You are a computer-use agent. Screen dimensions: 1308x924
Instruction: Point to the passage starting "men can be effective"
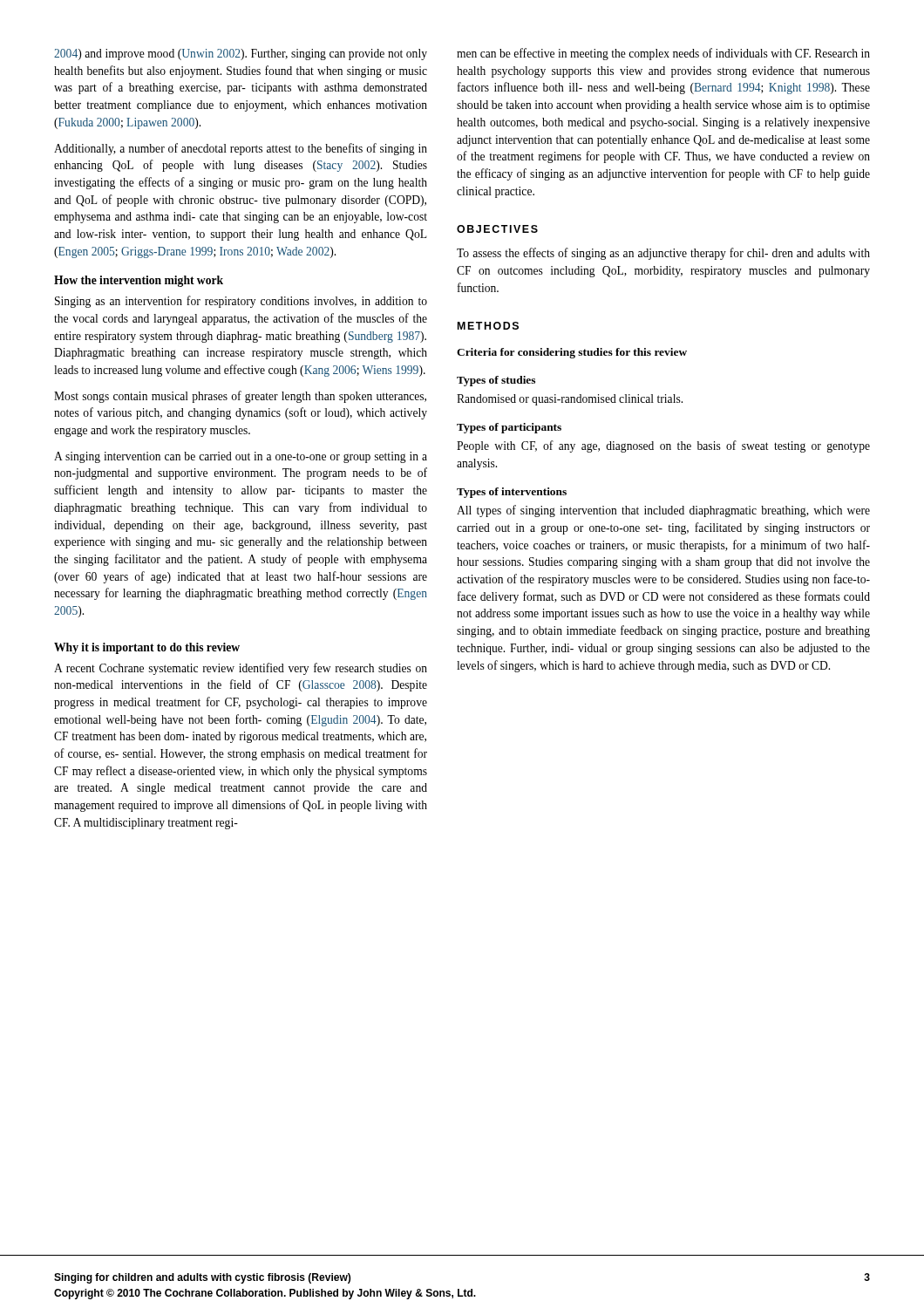pyautogui.click(x=663, y=122)
